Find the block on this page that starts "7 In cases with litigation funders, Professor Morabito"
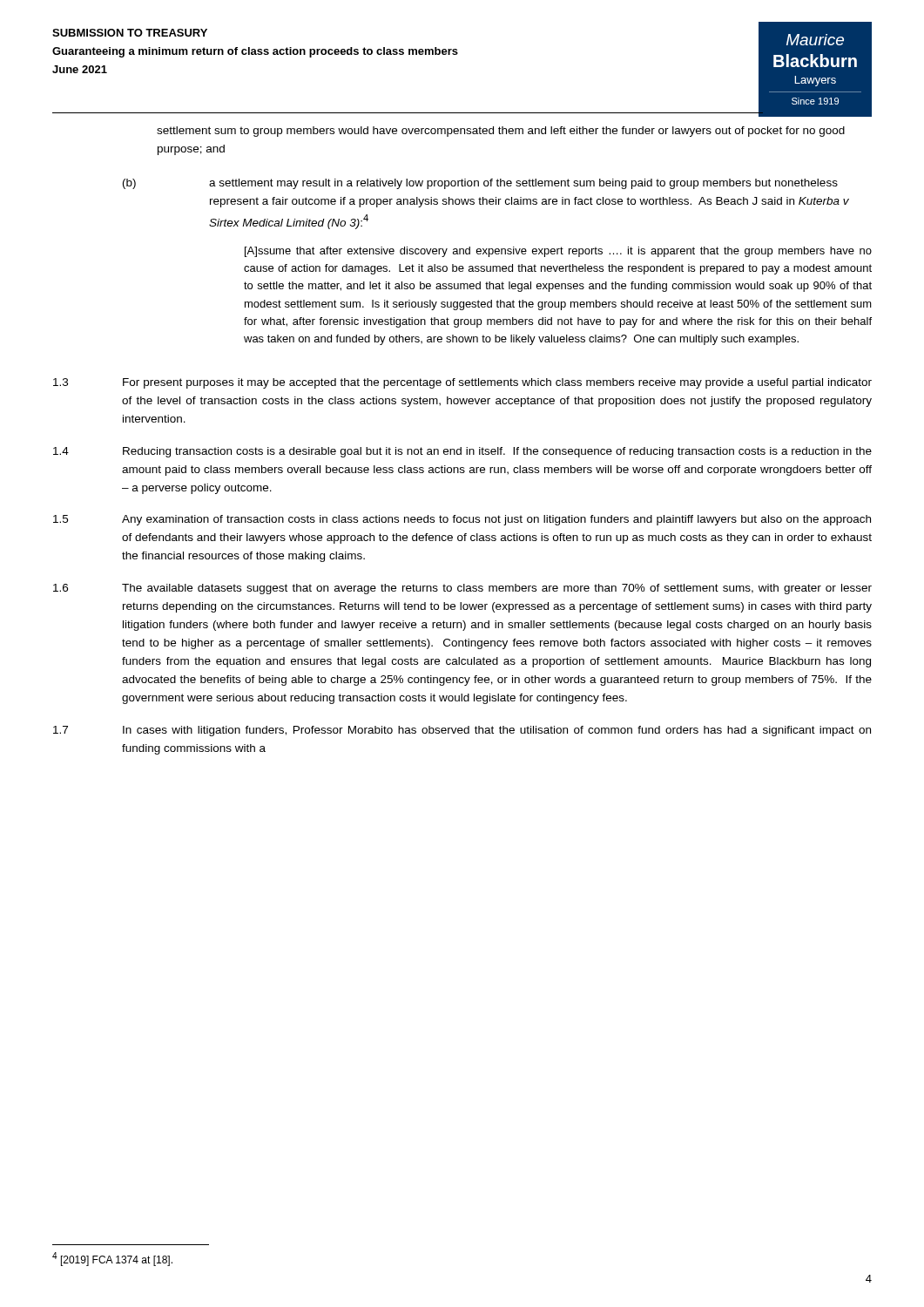Screen dimensions: 1307x924 tap(462, 739)
